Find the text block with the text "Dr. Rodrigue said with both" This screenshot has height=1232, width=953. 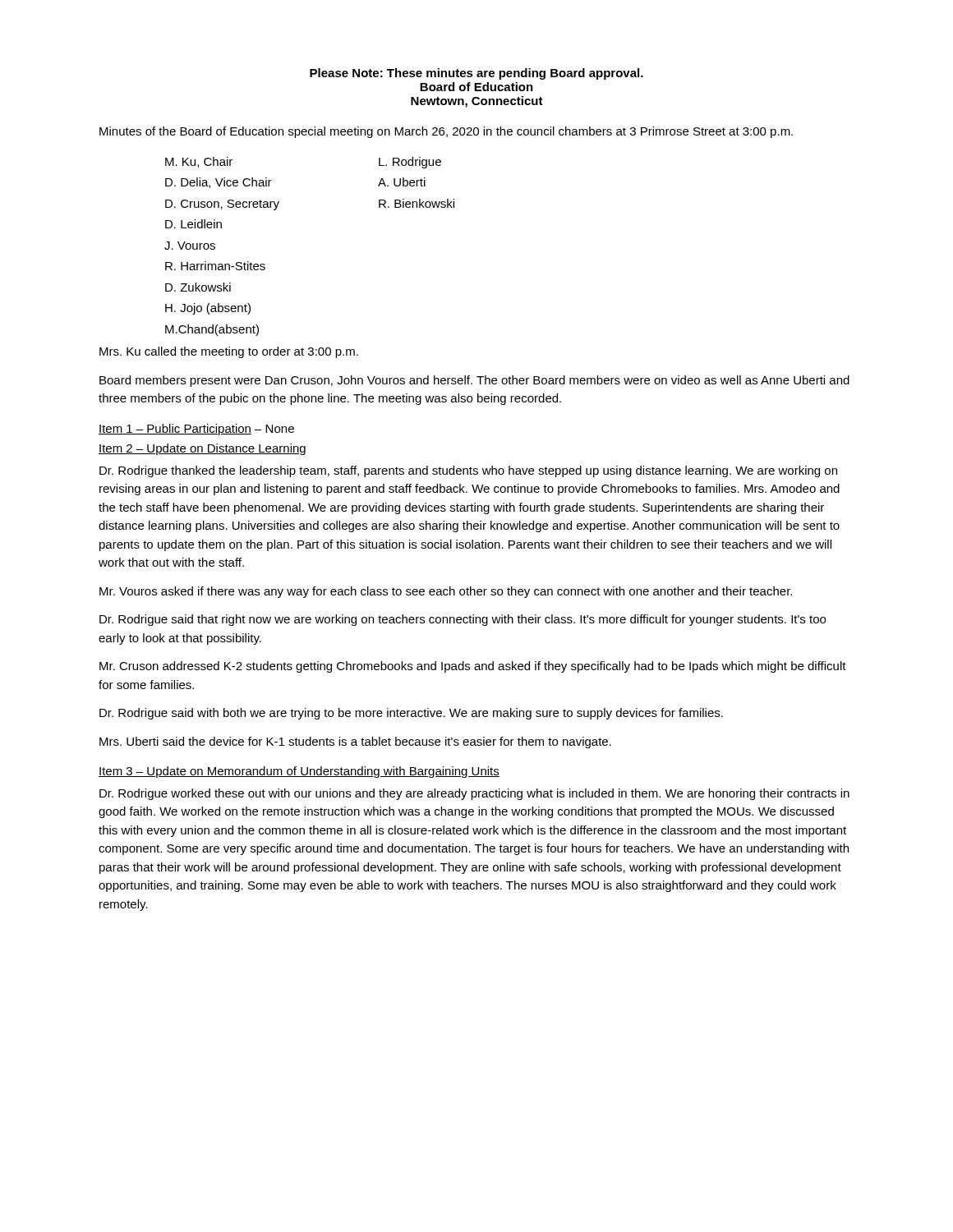click(411, 713)
